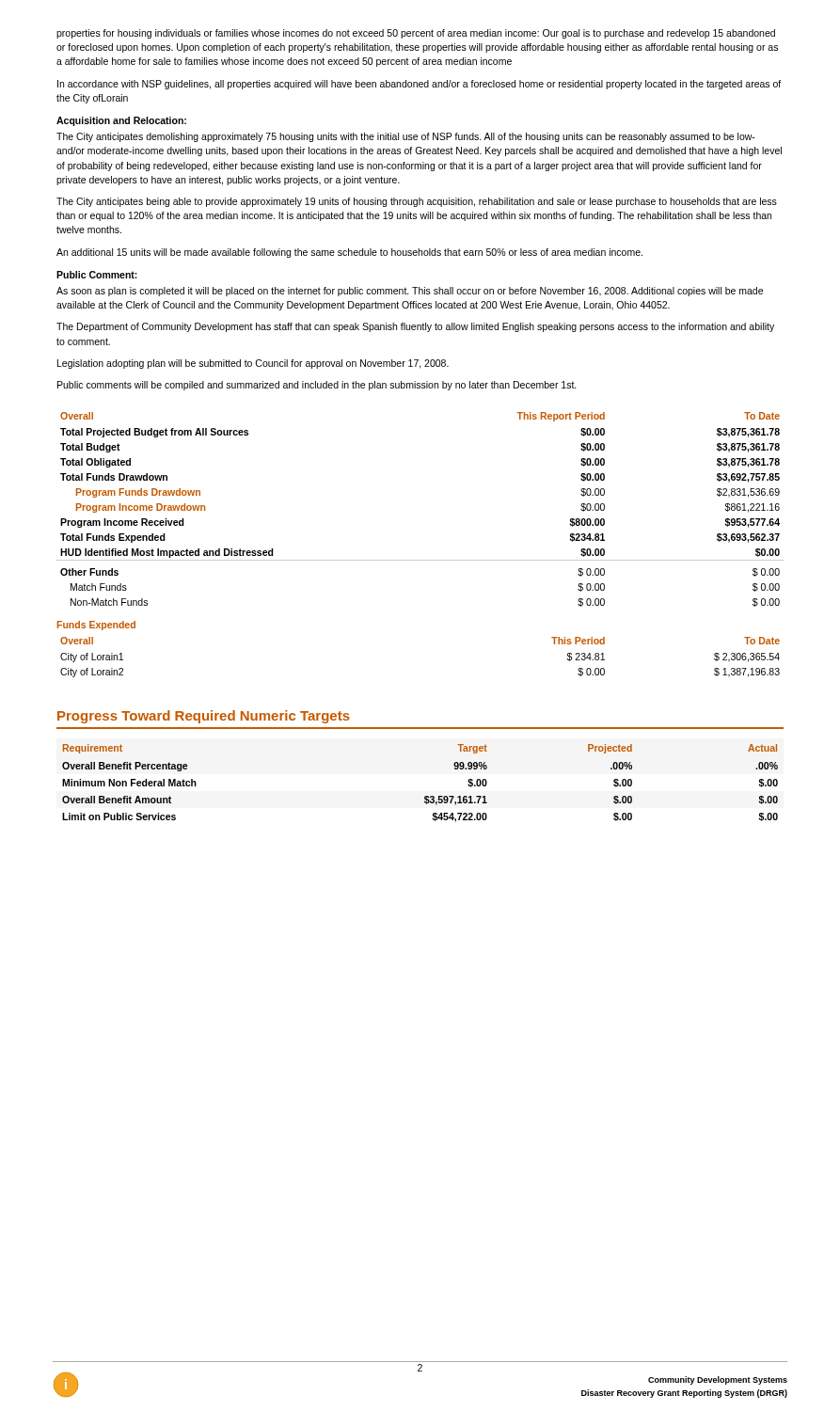Navigate to the passage starting "Progress Toward Required Numeric Targets"

pos(203,716)
